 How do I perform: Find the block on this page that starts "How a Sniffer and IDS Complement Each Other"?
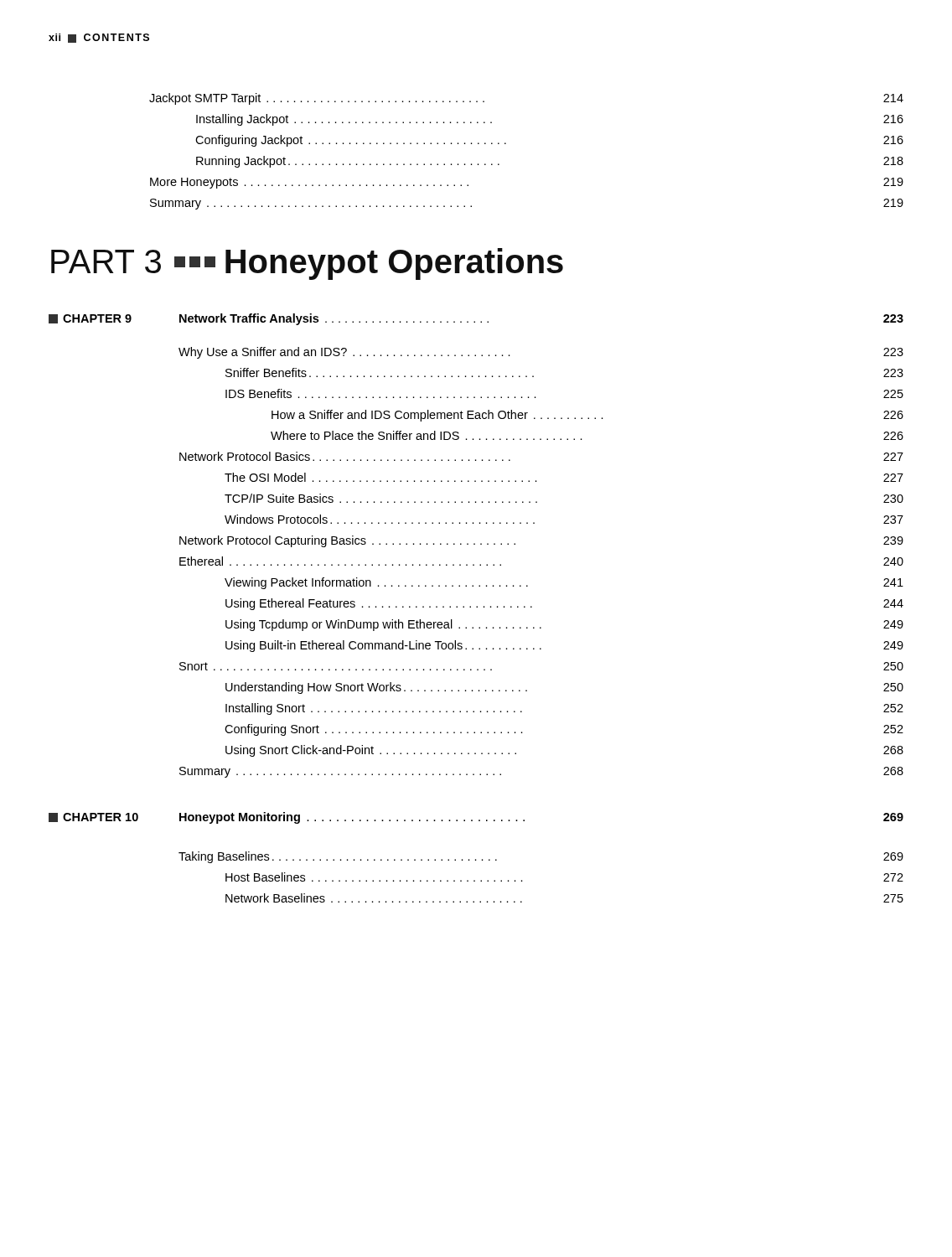(x=476, y=415)
